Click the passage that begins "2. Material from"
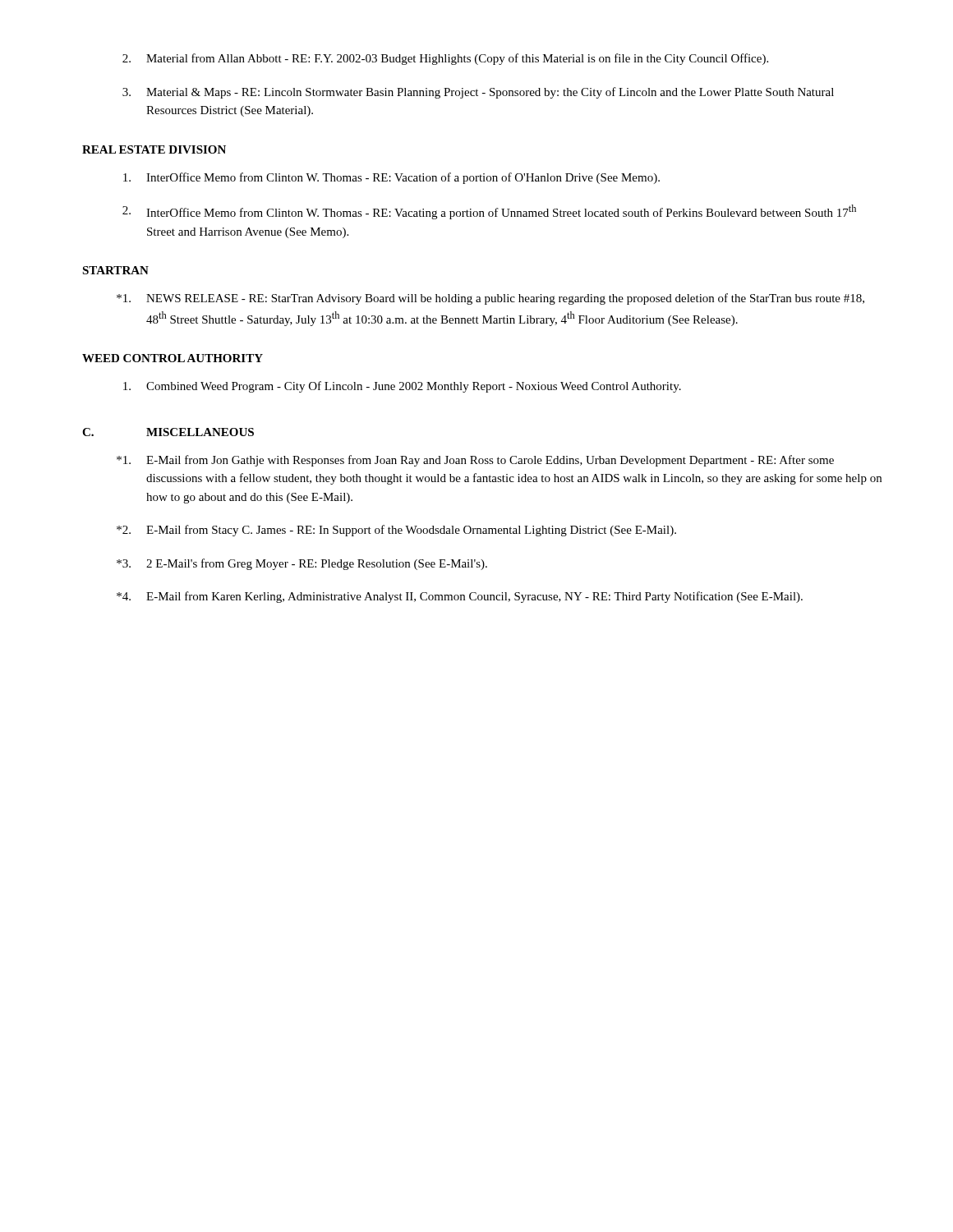 pyautogui.click(x=485, y=59)
